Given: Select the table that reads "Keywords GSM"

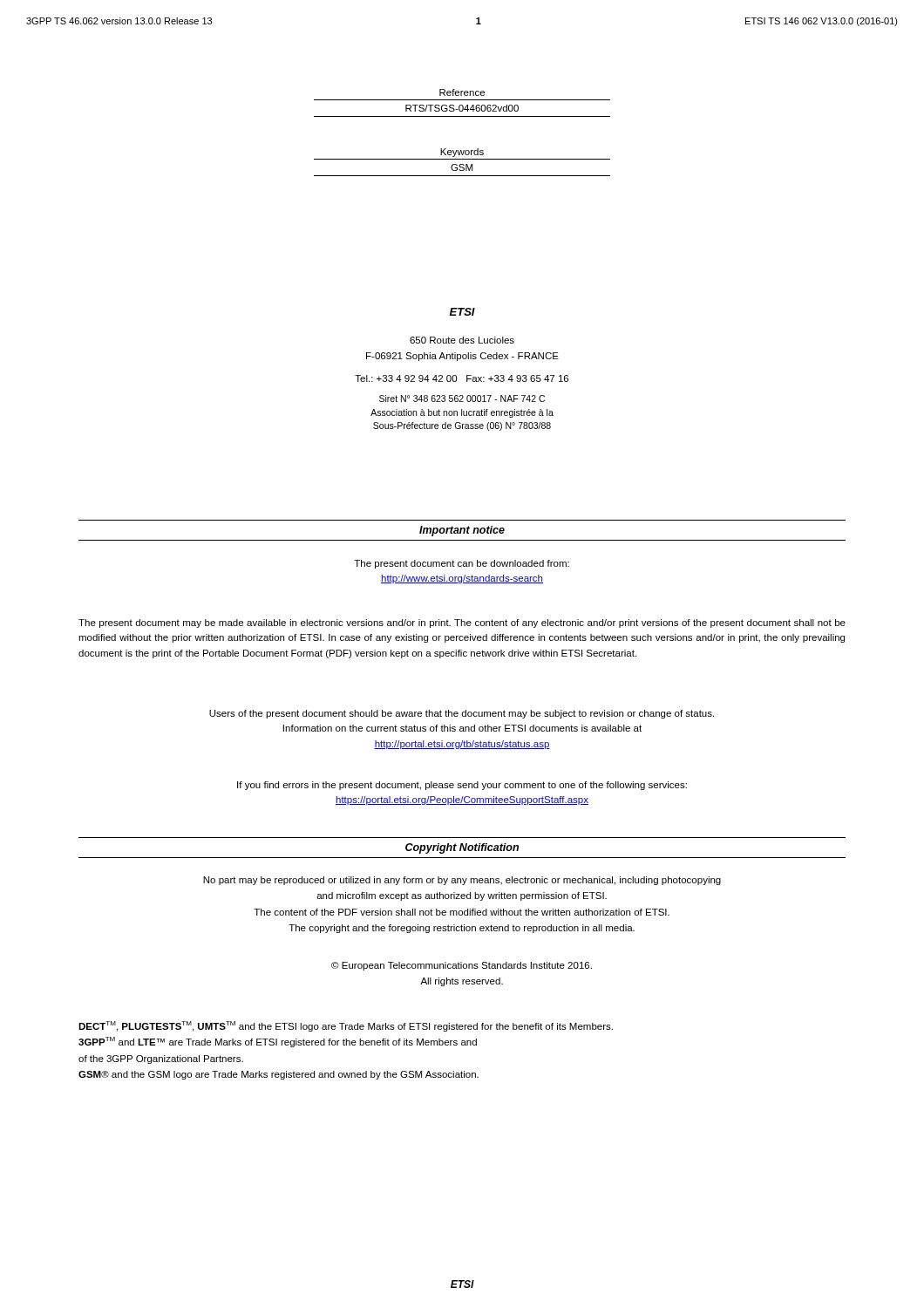Looking at the screenshot, I should [x=462, y=161].
